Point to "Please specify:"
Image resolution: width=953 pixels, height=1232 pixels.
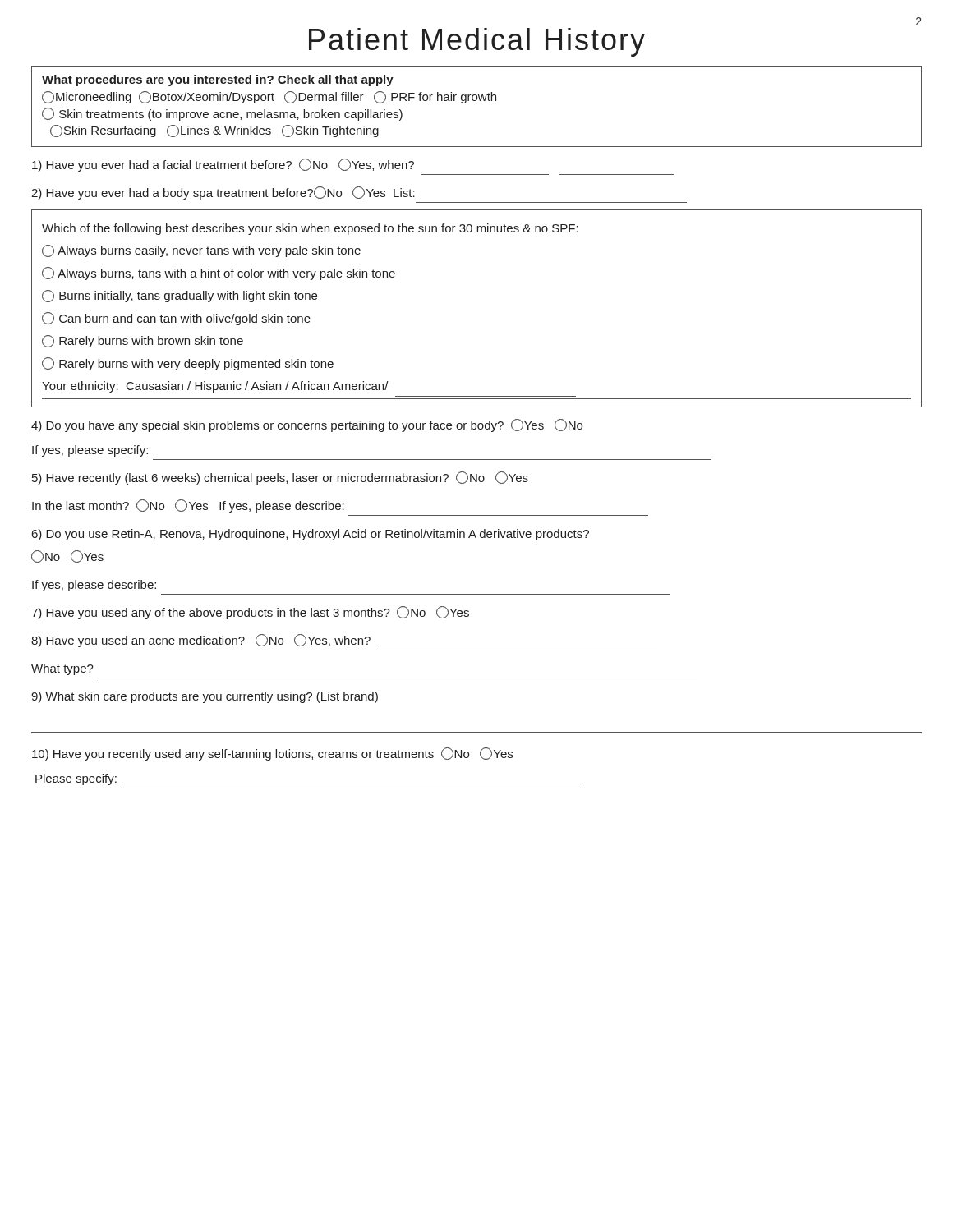[308, 779]
